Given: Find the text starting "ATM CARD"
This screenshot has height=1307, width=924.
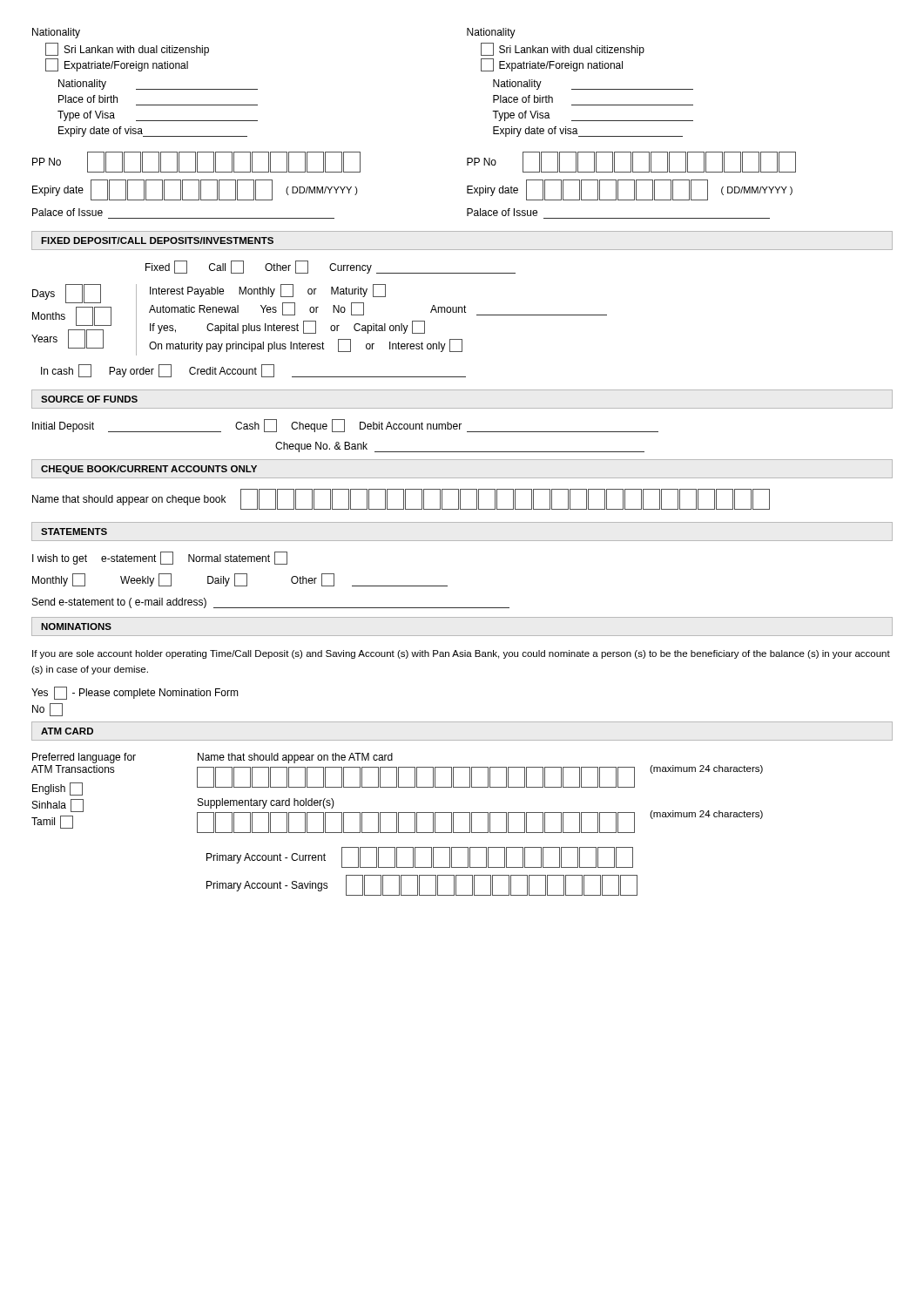Looking at the screenshot, I should pyautogui.click(x=67, y=731).
